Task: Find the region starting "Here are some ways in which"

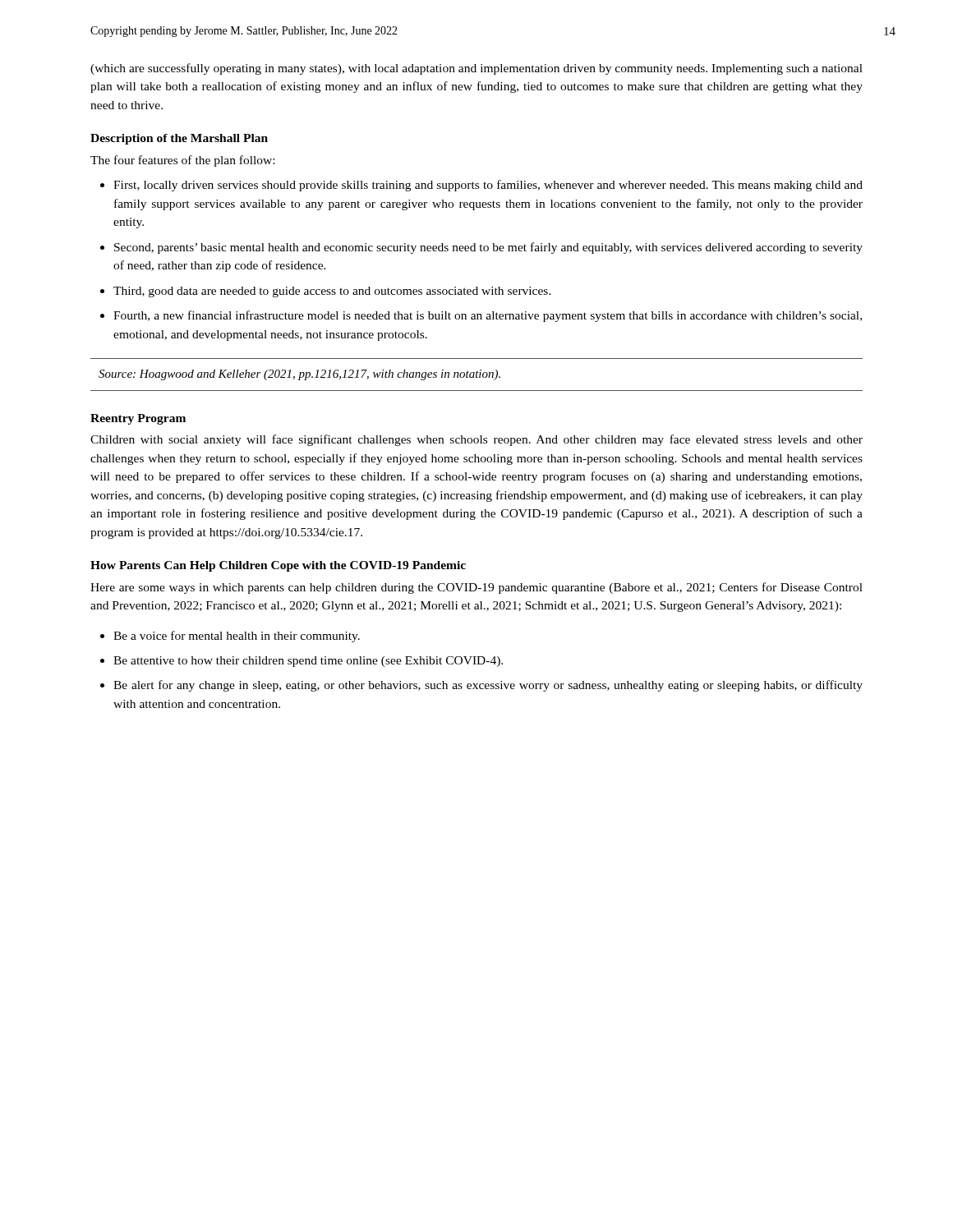Action: (476, 596)
